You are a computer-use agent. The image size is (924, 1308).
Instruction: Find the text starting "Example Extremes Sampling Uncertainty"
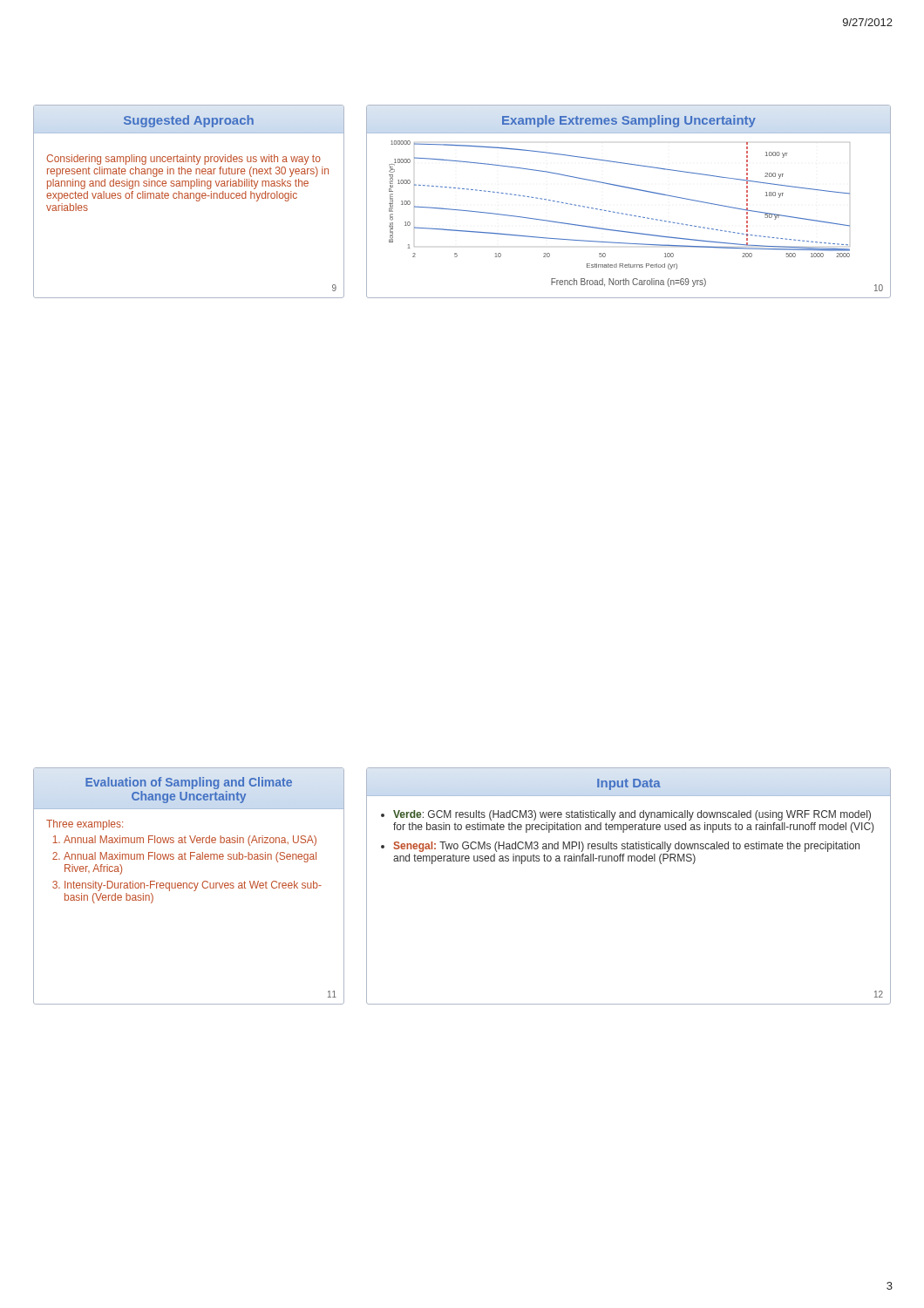coord(629,120)
